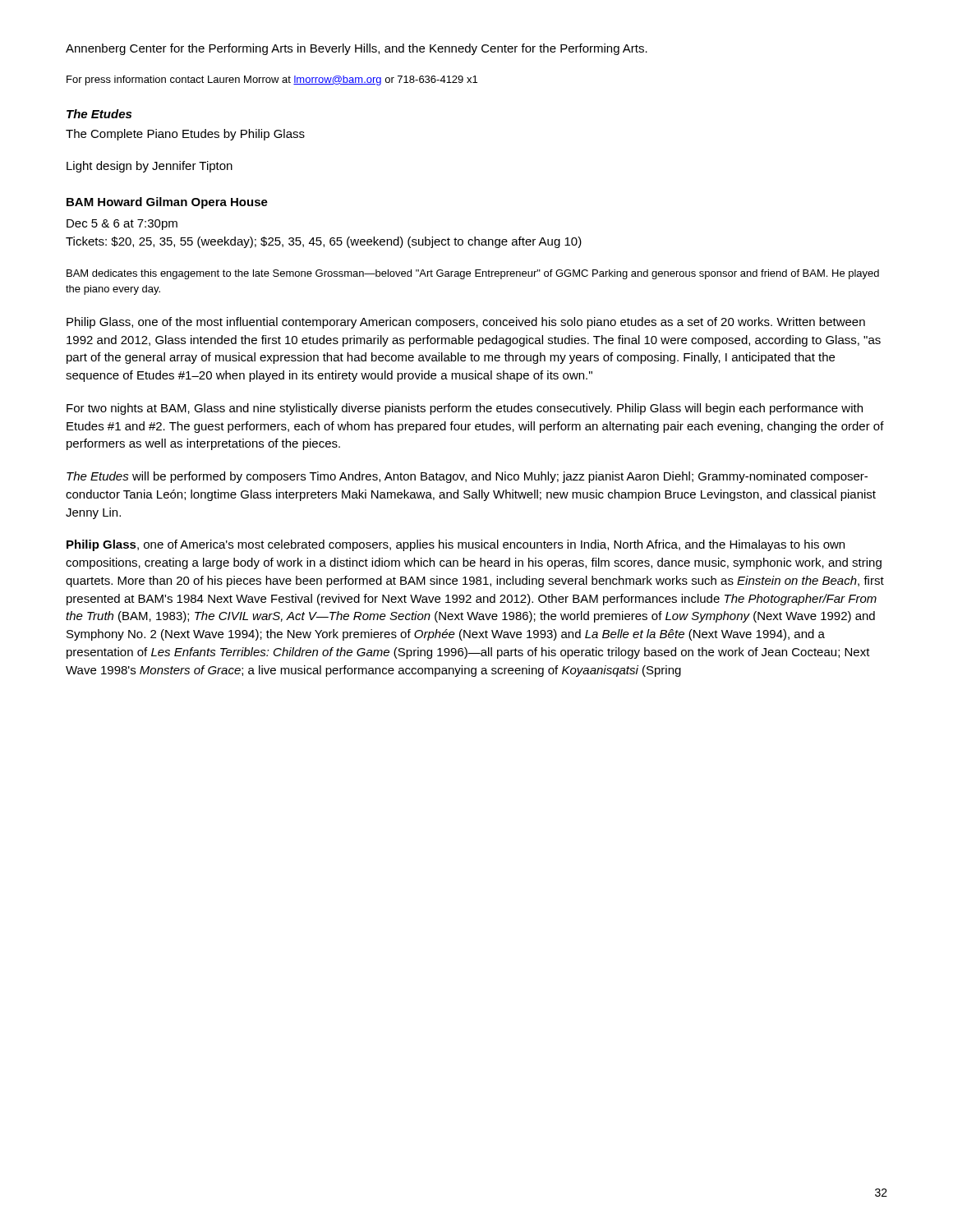Point to the block beginning "BAM dedicates this"

point(476,281)
